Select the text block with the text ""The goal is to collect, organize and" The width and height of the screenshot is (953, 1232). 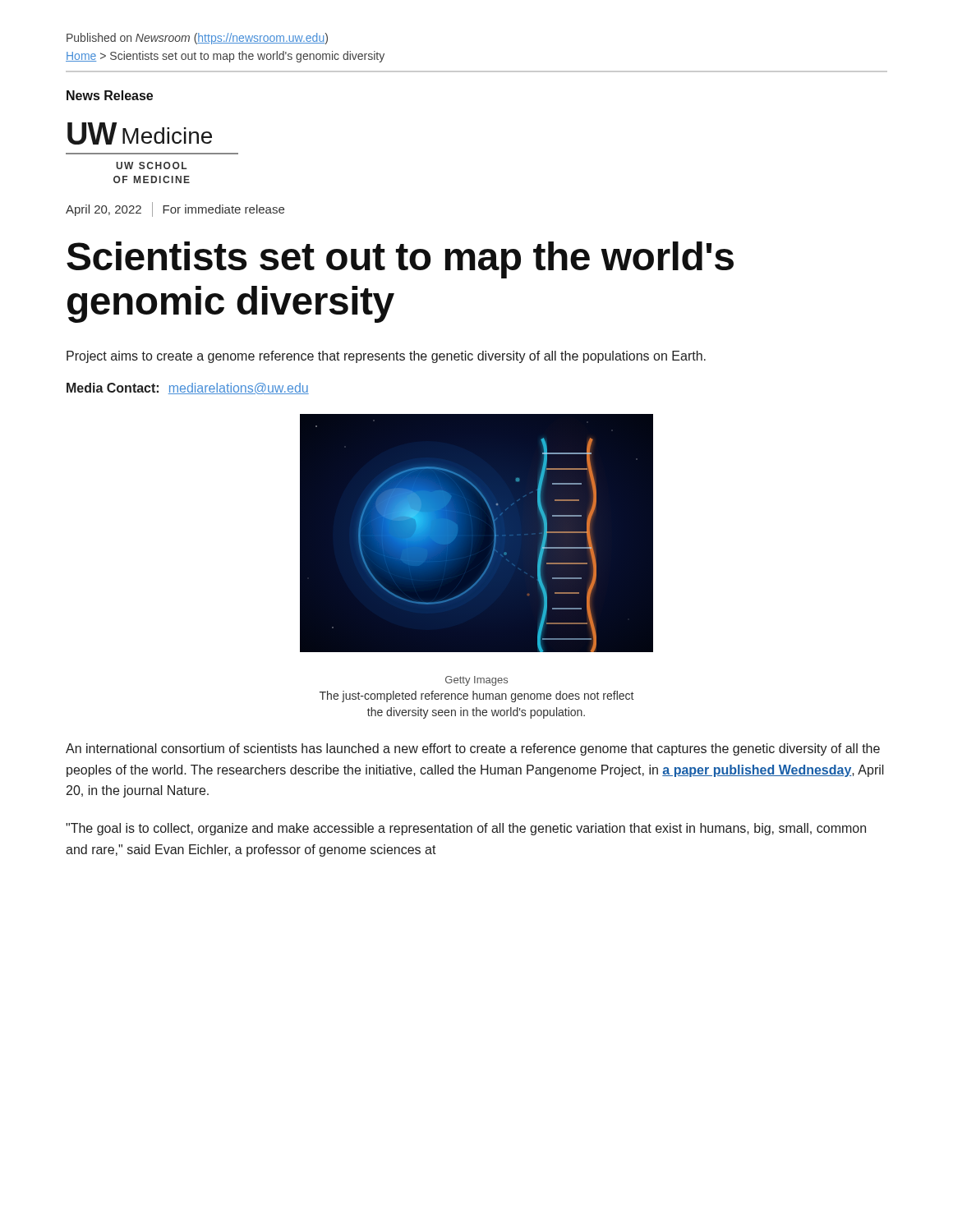pyautogui.click(x=466, y=839)
